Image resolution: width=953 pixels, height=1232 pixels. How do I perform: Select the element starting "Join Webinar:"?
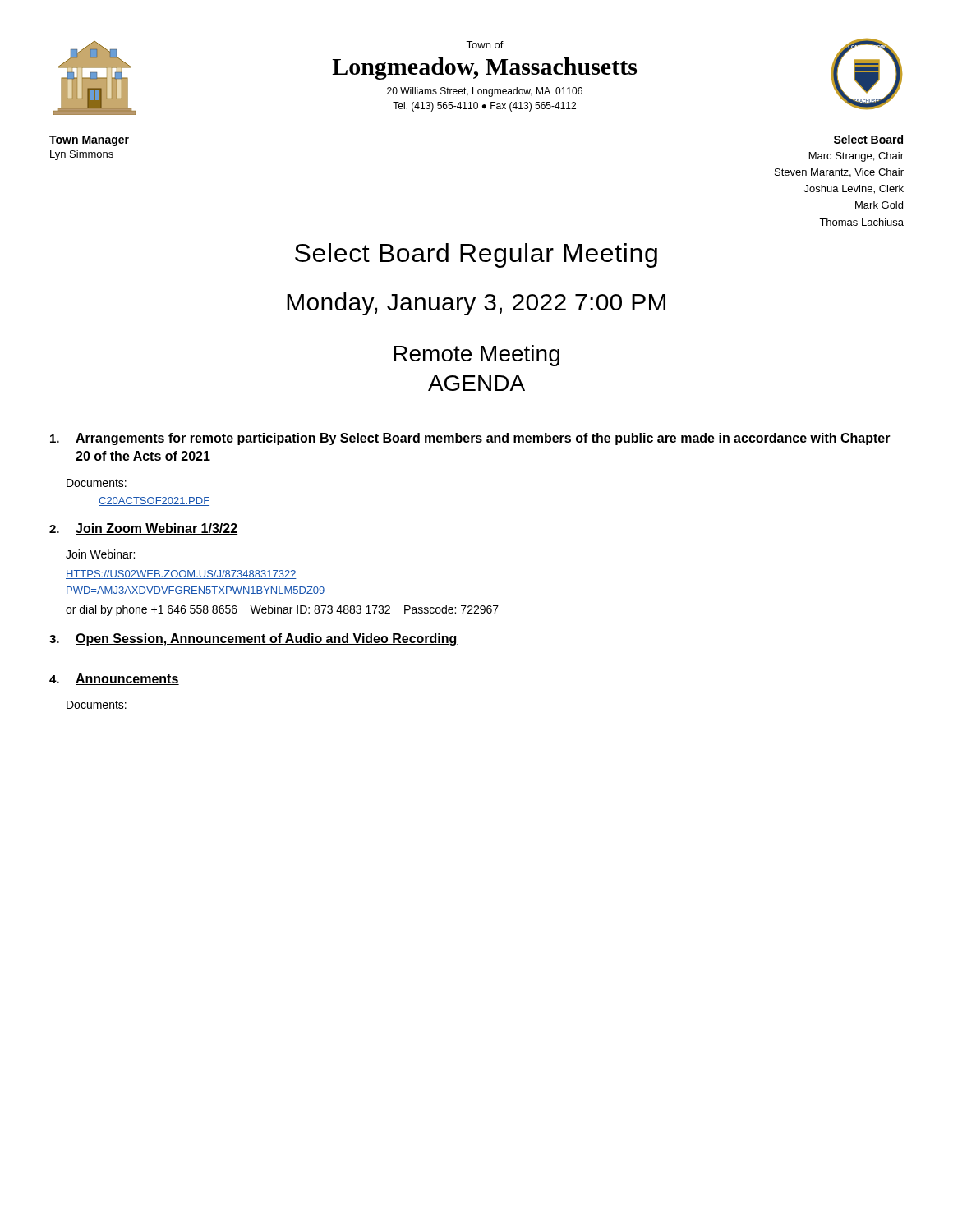click(x=101, y=555)
